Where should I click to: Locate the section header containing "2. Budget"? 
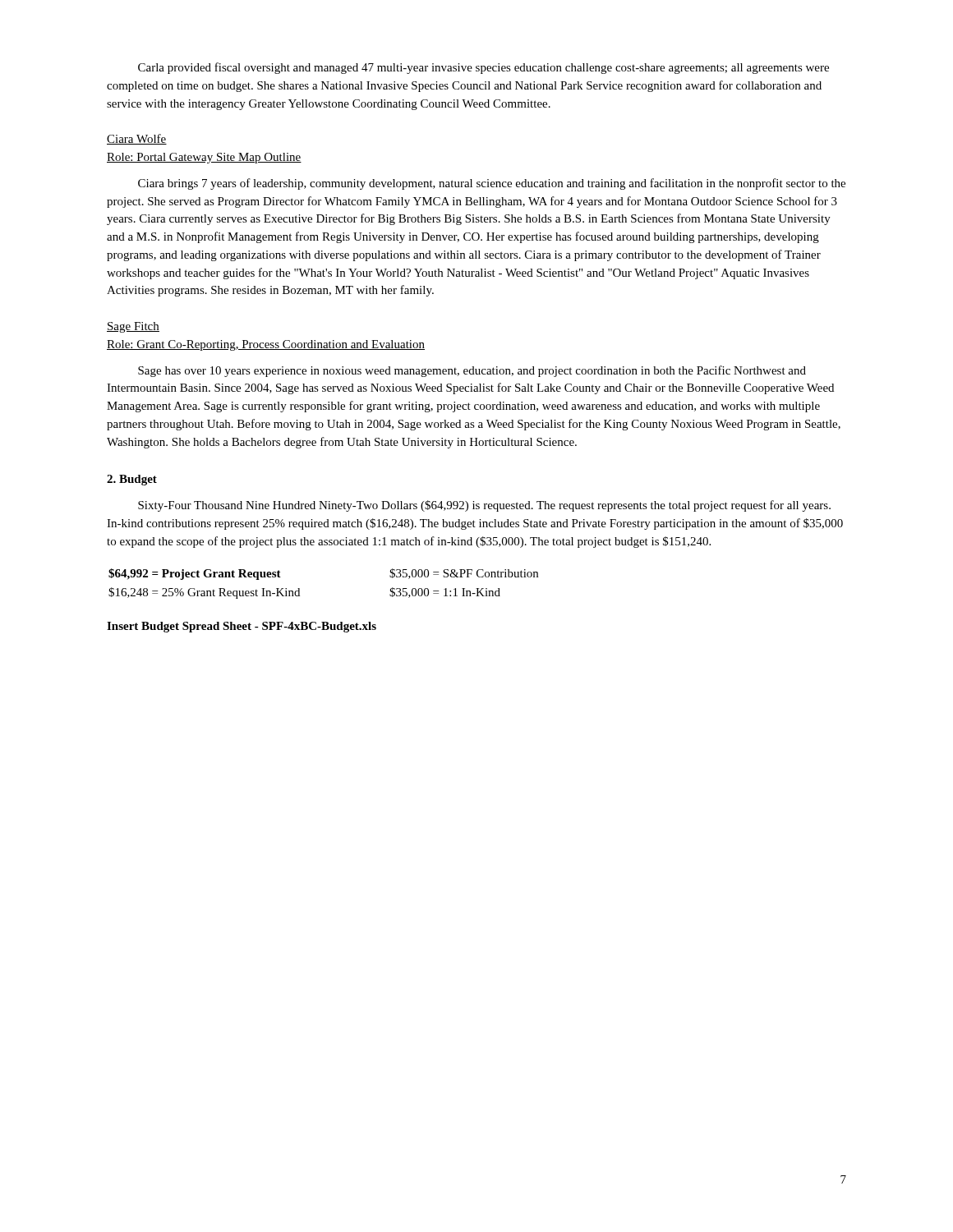132,480
